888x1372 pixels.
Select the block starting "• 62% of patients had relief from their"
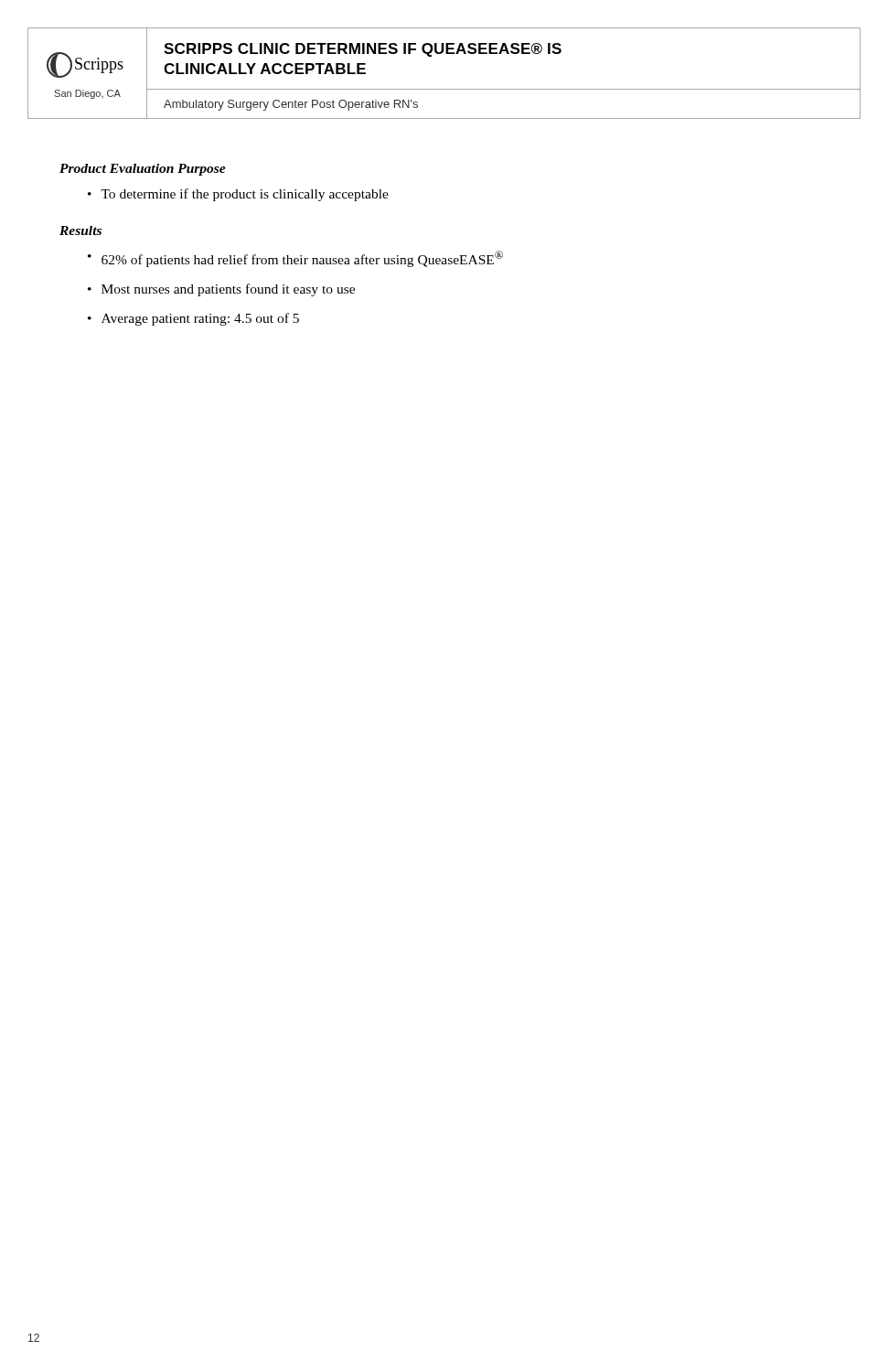click(295, 258)
